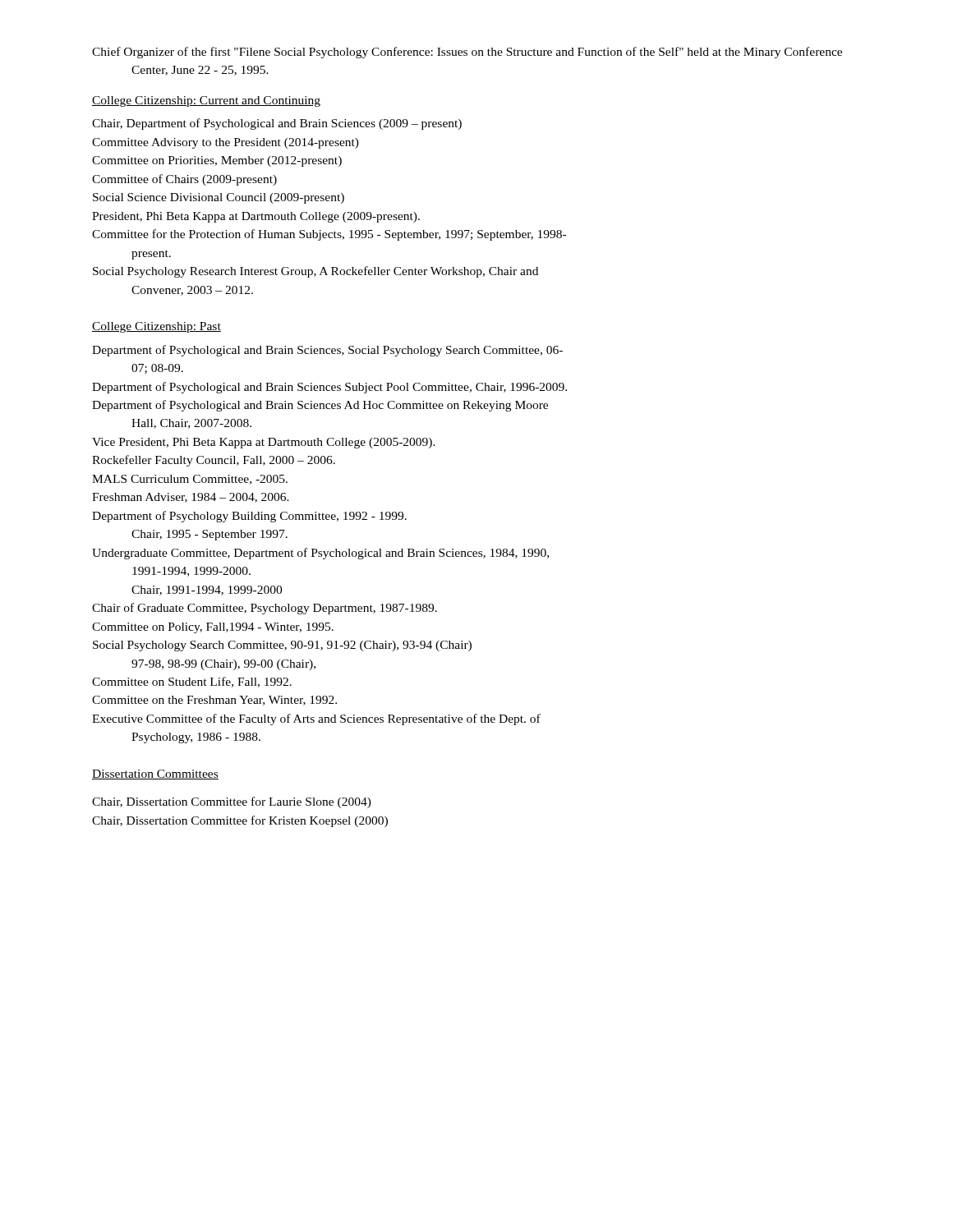Select the list item with the text "Chair, Dissertation Committee for Laurie Slone (2004)"
Image resolution: width=953 pixels, height=1232 pixels.
(232, 801)
